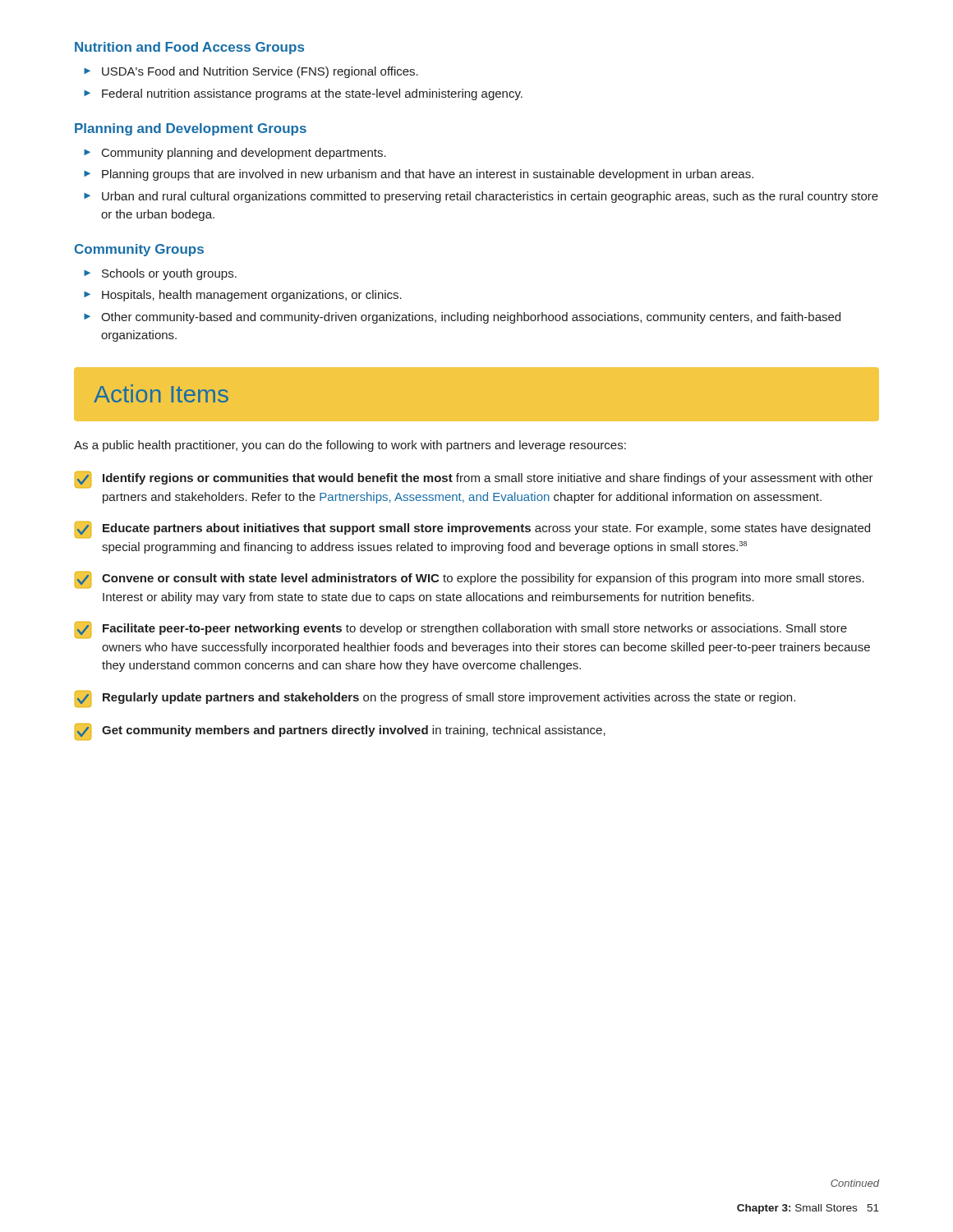Locate the element starting "Nutrition and Food Access Groups"

[x=189, y=47]
